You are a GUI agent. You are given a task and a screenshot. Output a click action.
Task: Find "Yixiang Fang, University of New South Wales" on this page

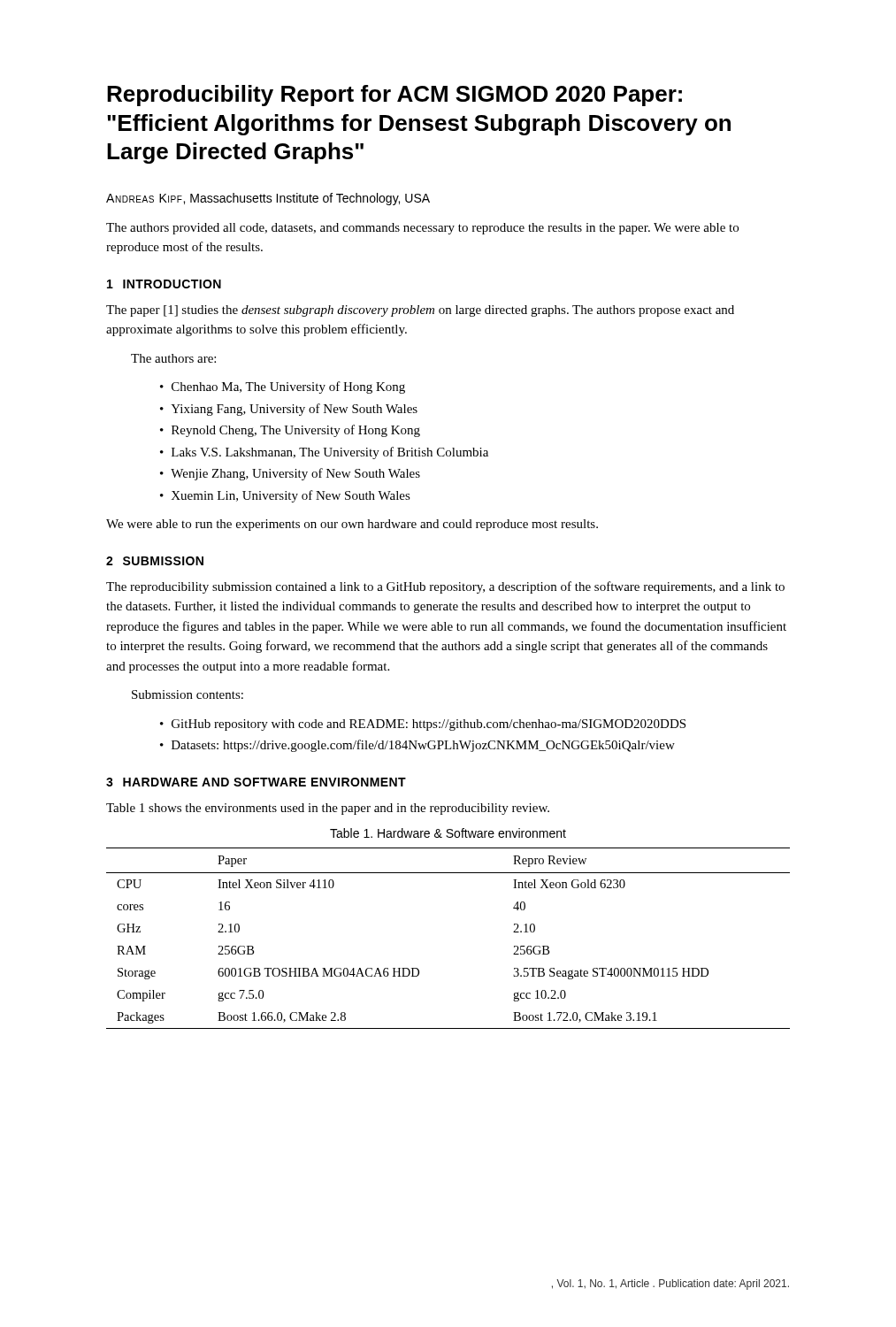tap(294, 408)
